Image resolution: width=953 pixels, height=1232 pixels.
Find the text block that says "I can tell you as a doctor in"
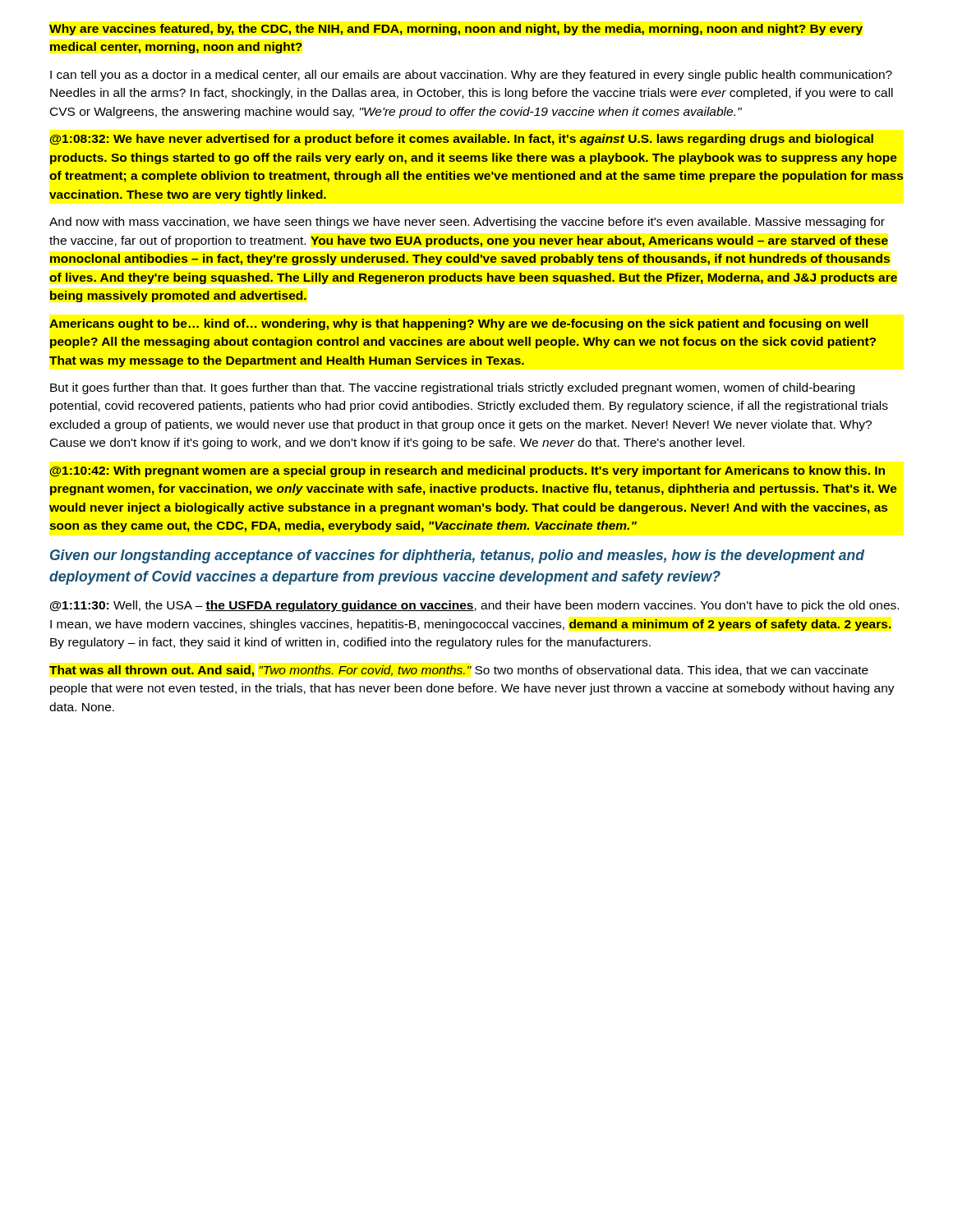coord(476,93)
